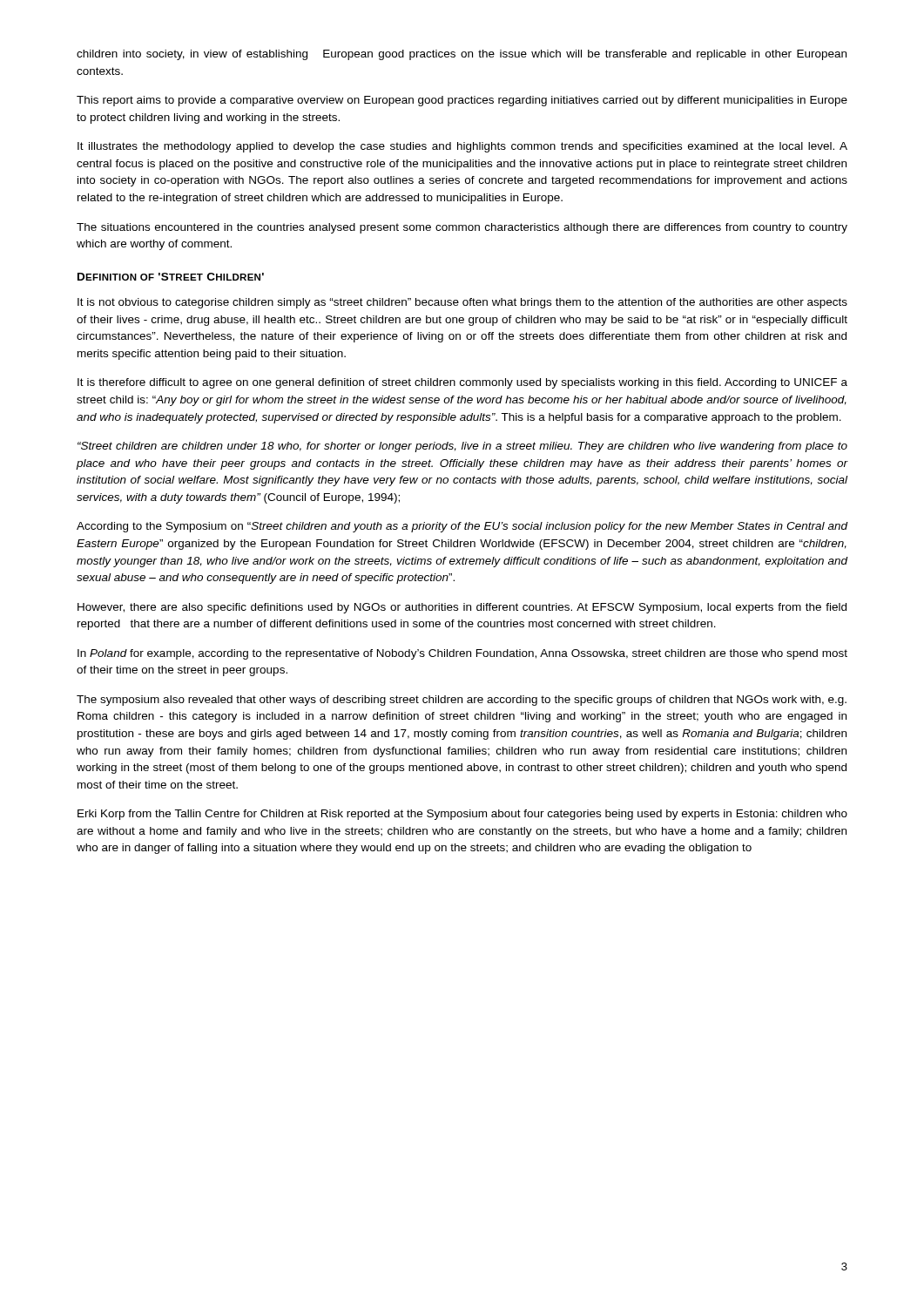Screen dimensions: 1307x924
Task: Point to the block beginning "It illustrates the methodology applied to develop"
Action: [x=462, y=172]
